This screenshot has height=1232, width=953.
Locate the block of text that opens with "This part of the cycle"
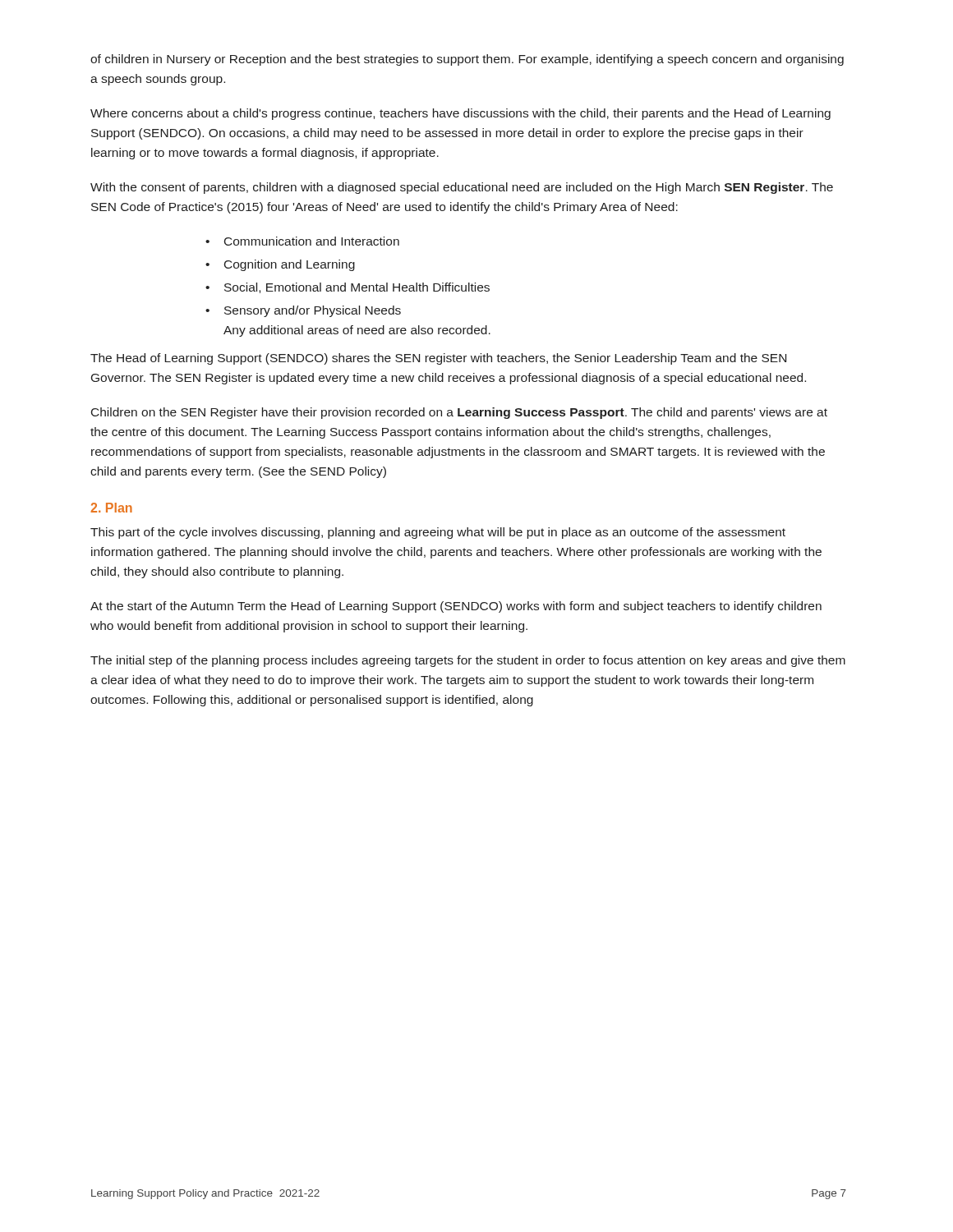(456, 552)
